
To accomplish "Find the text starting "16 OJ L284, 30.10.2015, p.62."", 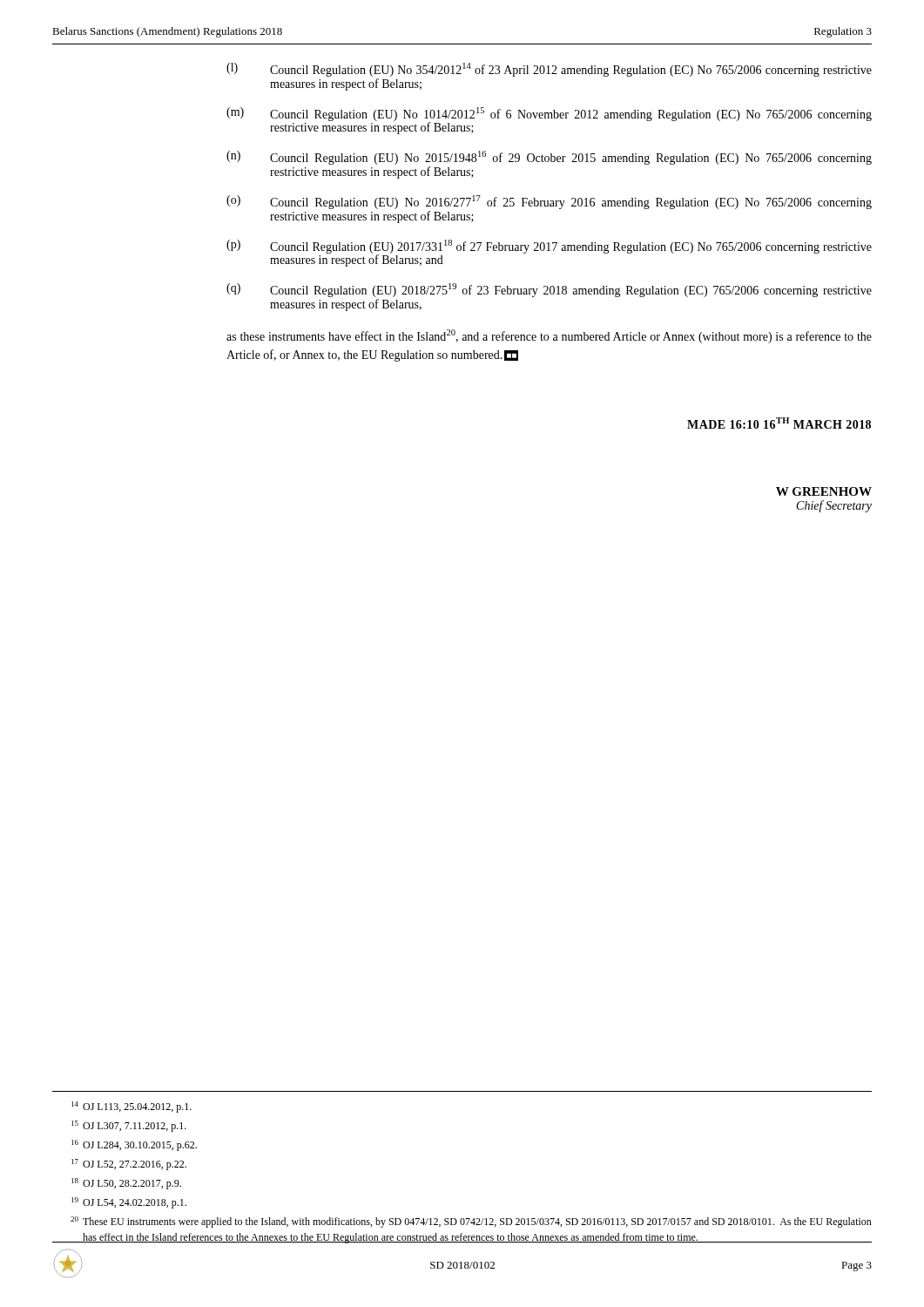I will (134, 1145).
